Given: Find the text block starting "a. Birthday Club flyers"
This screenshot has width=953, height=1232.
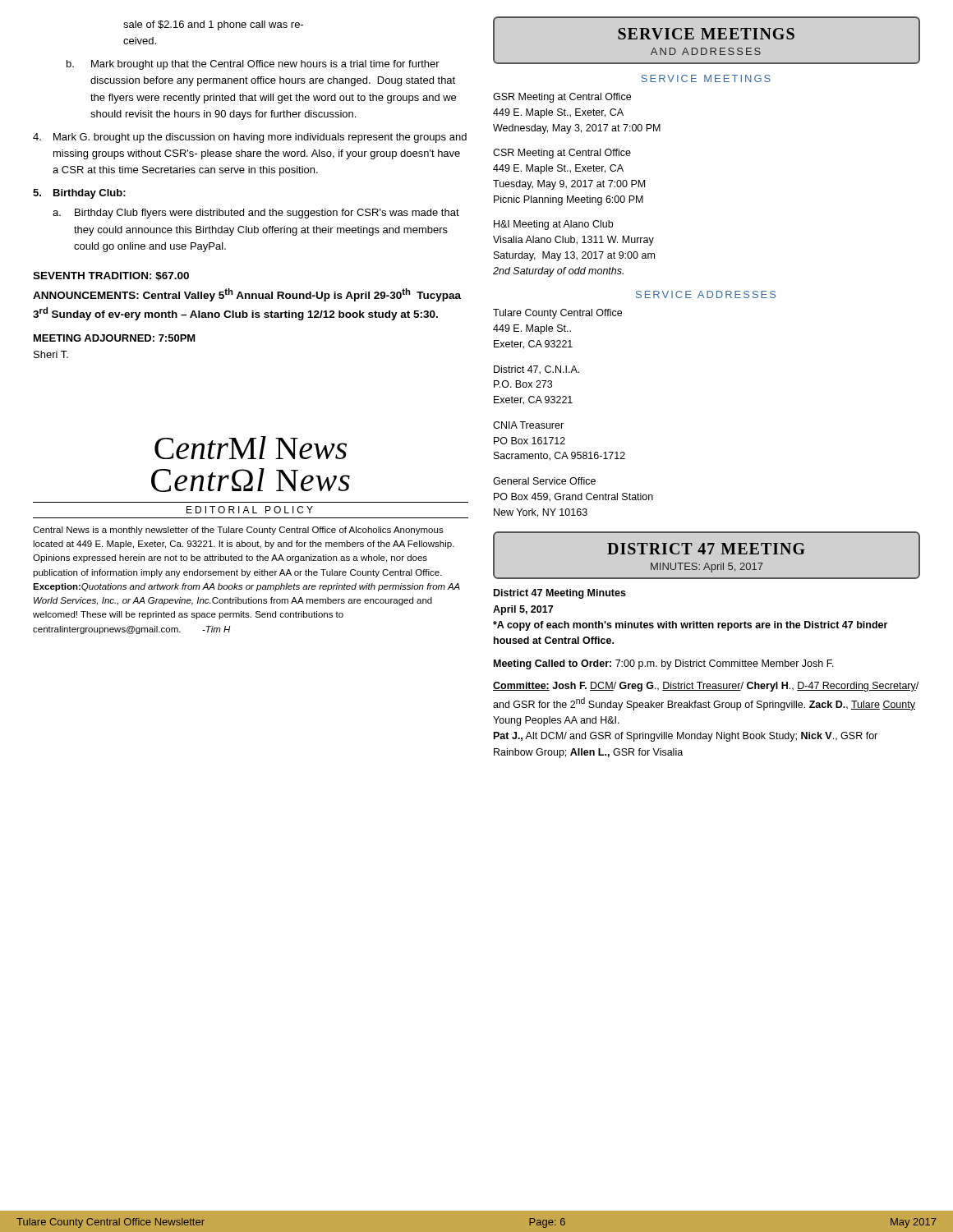Looking at the screenshot, I should (260, 230).
